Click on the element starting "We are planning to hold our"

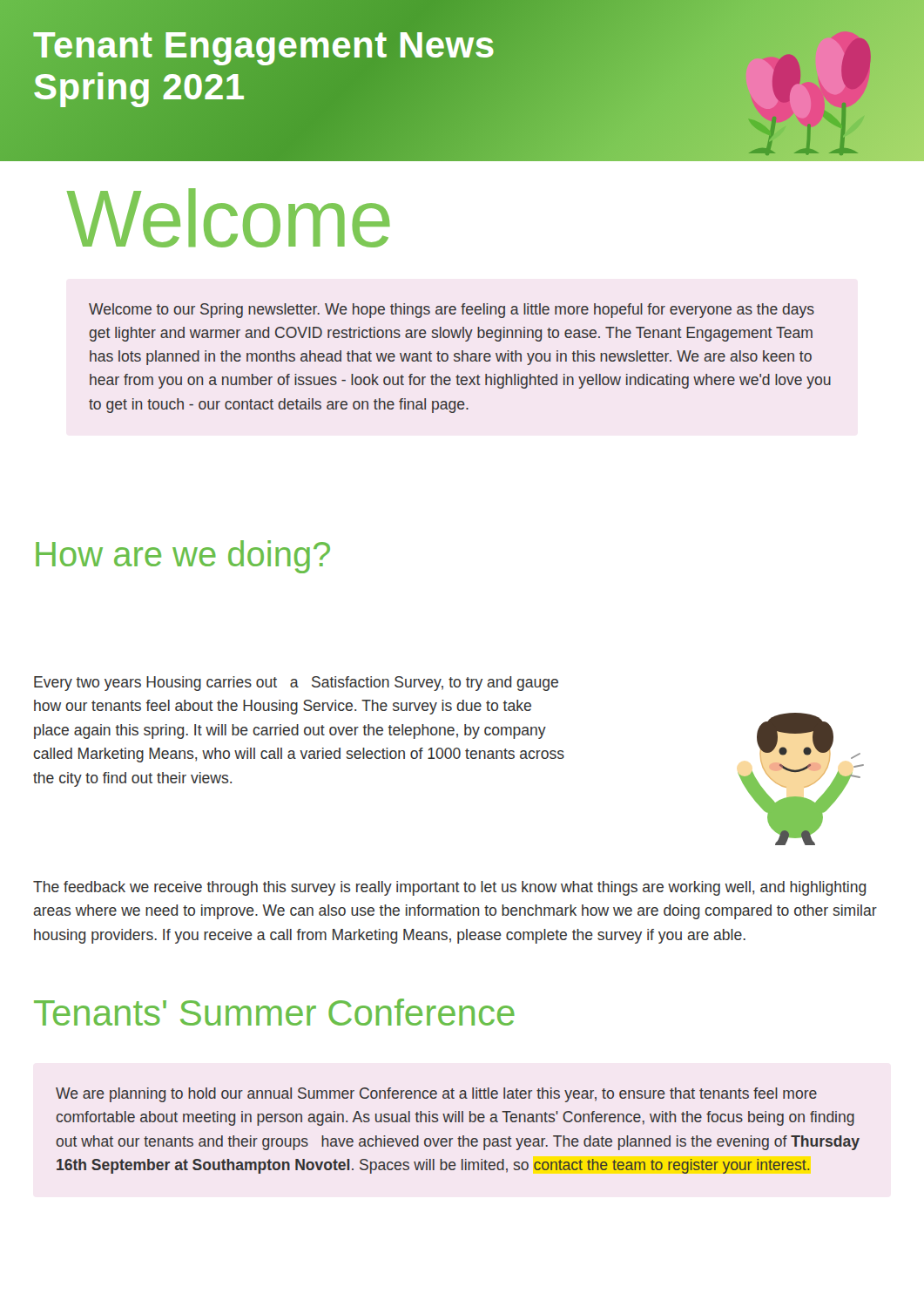pos(458,1129)
